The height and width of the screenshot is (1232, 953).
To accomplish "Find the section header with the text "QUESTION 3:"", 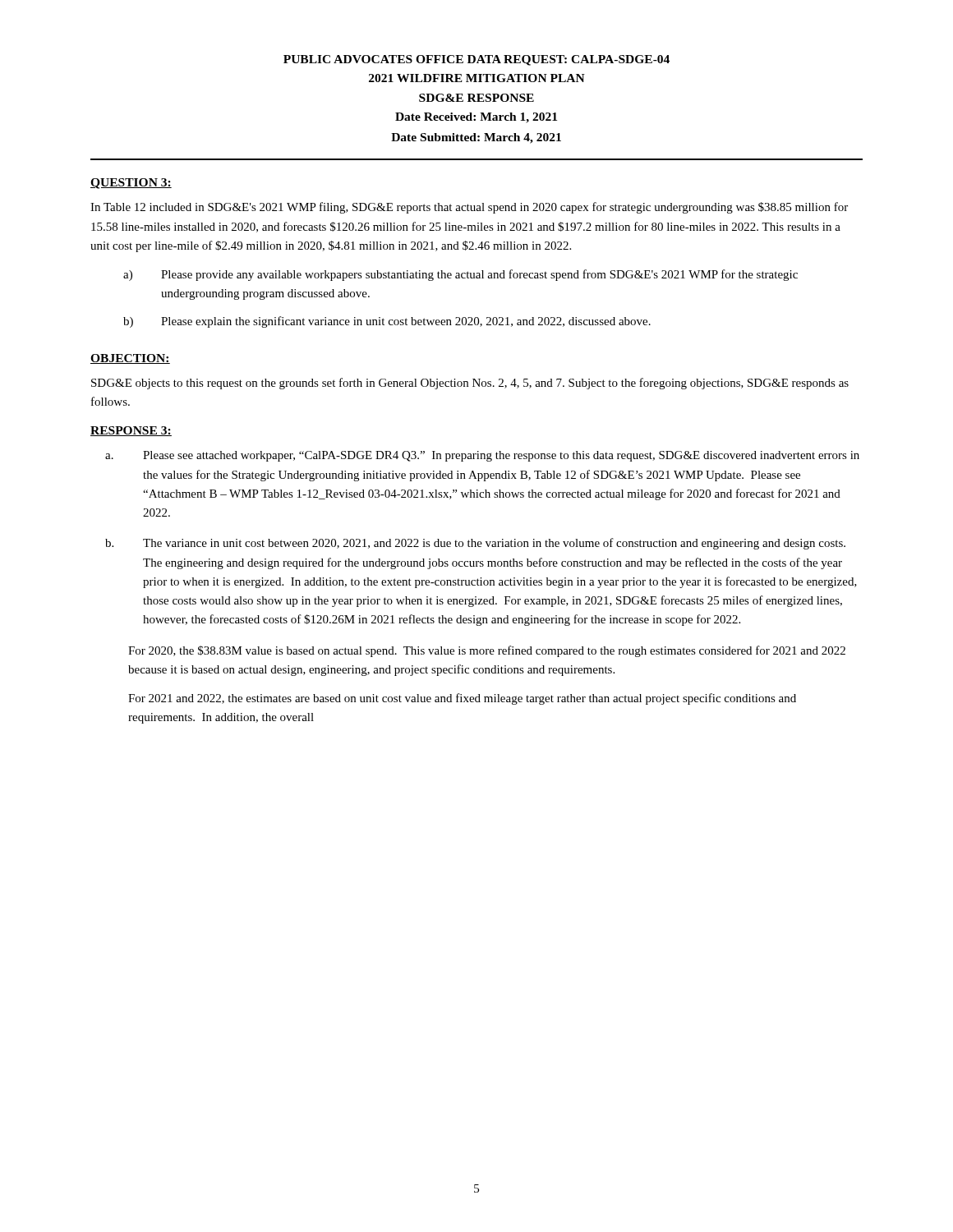I will [x=131, y=182].
